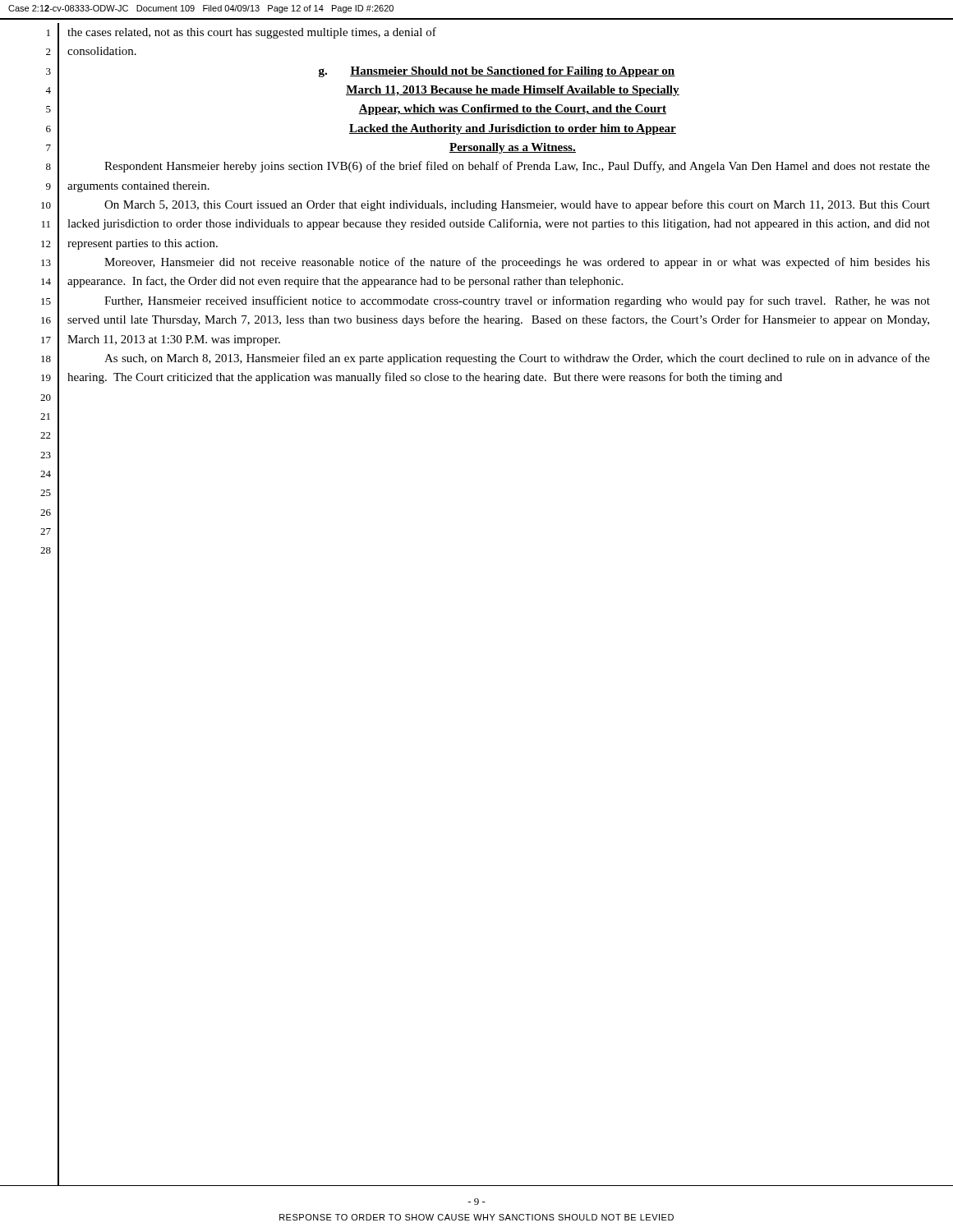Locate the text block containing "As such, on"

click(x=499, y=368)
